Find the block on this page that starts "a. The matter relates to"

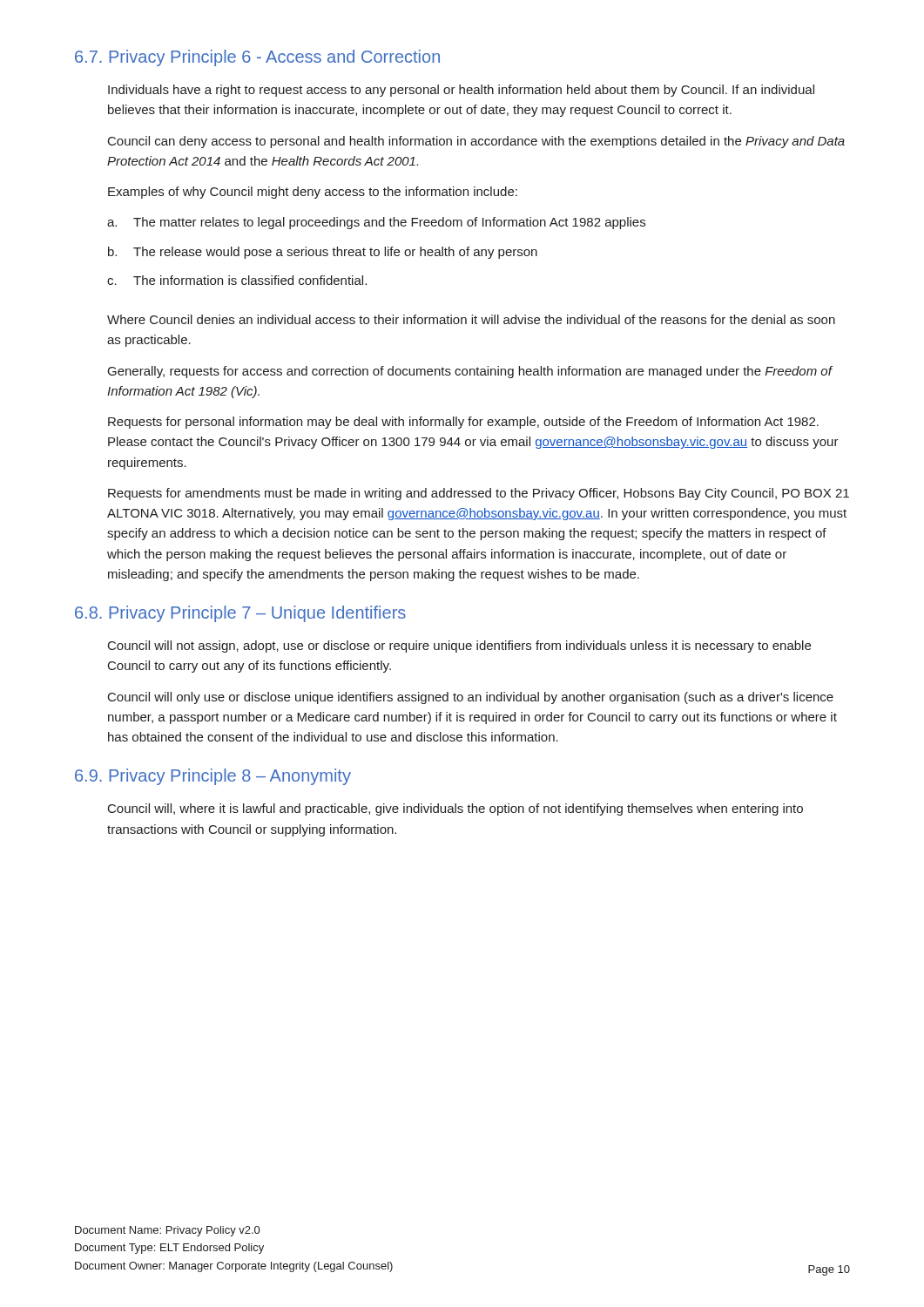[x=479, y=222]
